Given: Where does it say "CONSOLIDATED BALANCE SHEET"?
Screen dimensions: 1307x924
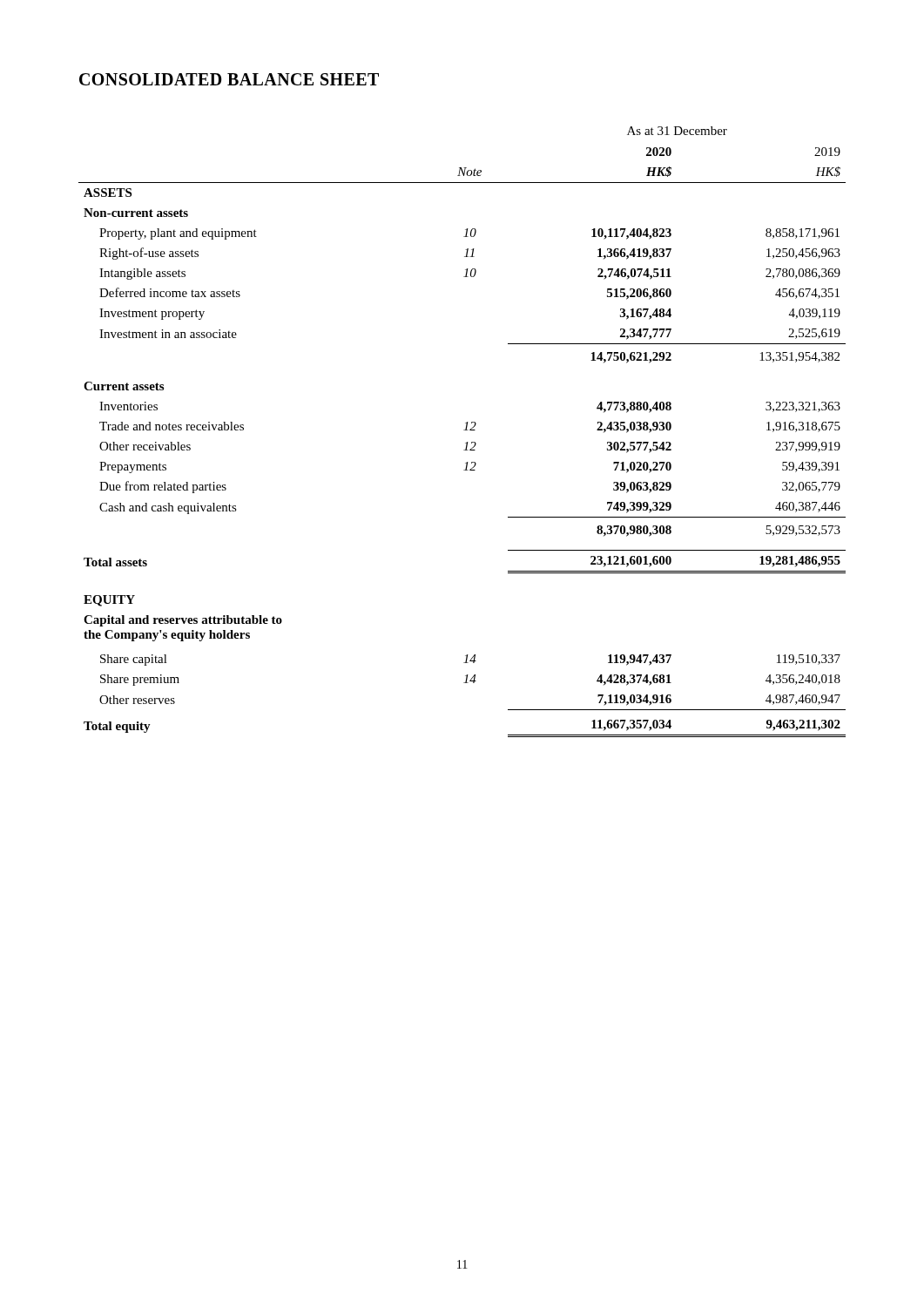Looking at the screenshot, I should pos(229,79).
